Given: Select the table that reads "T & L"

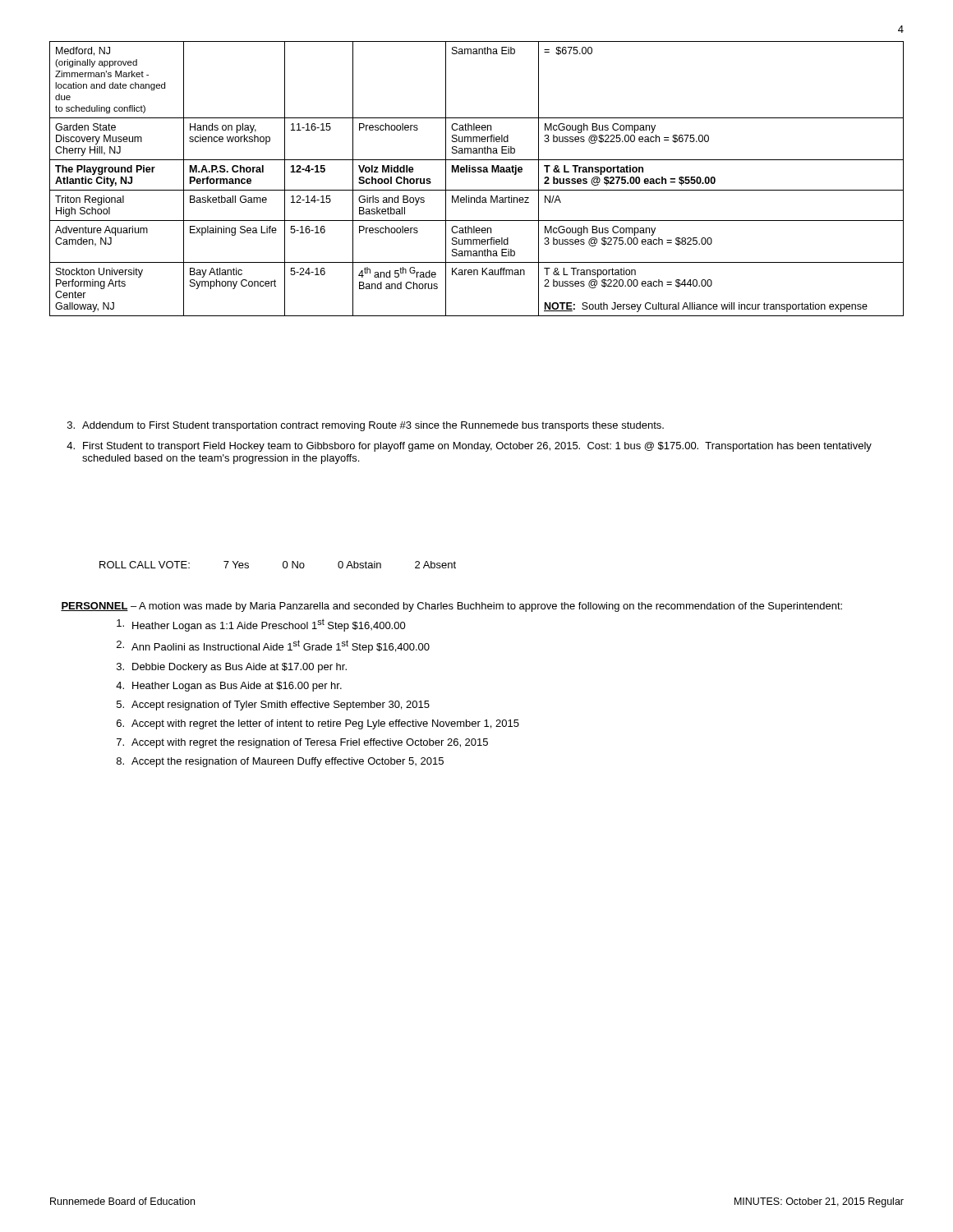Looking at the screenshot, I should point(476,179).
